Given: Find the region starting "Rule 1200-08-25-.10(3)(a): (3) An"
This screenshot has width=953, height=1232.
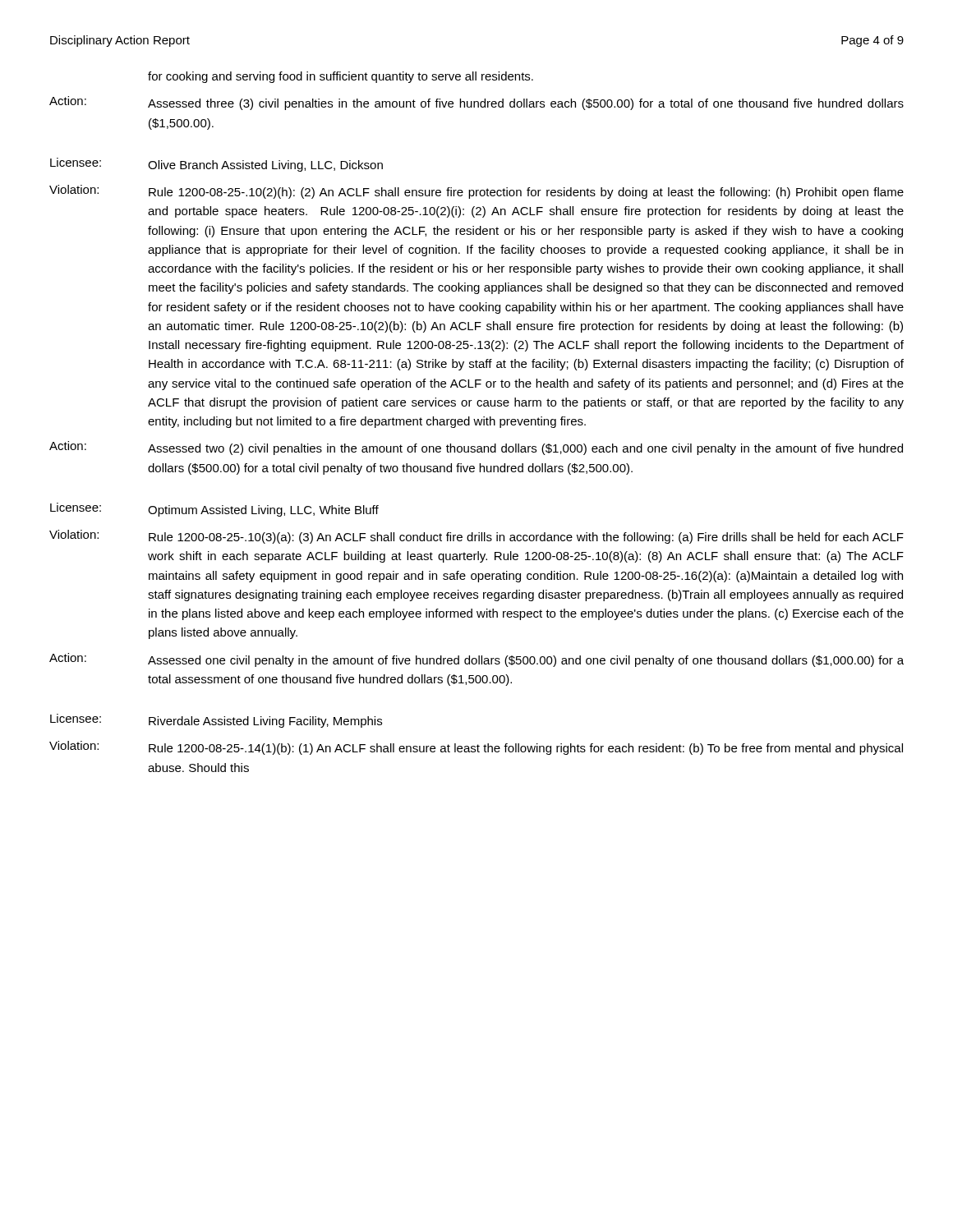Looking at the screenshot, I should [526, 584].
